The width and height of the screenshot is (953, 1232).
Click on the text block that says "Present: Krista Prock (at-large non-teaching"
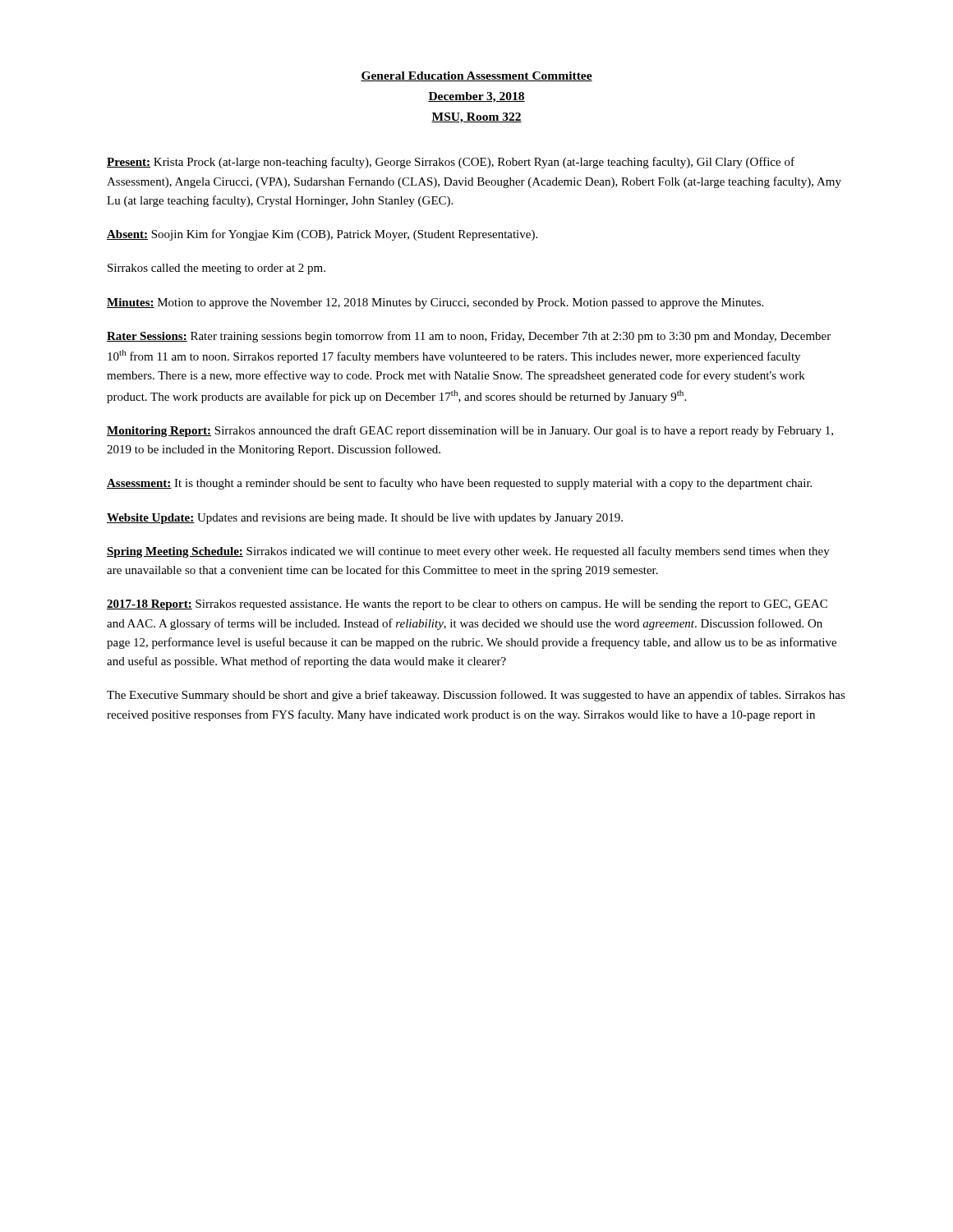pyautogui.click(x=474, y=181)
